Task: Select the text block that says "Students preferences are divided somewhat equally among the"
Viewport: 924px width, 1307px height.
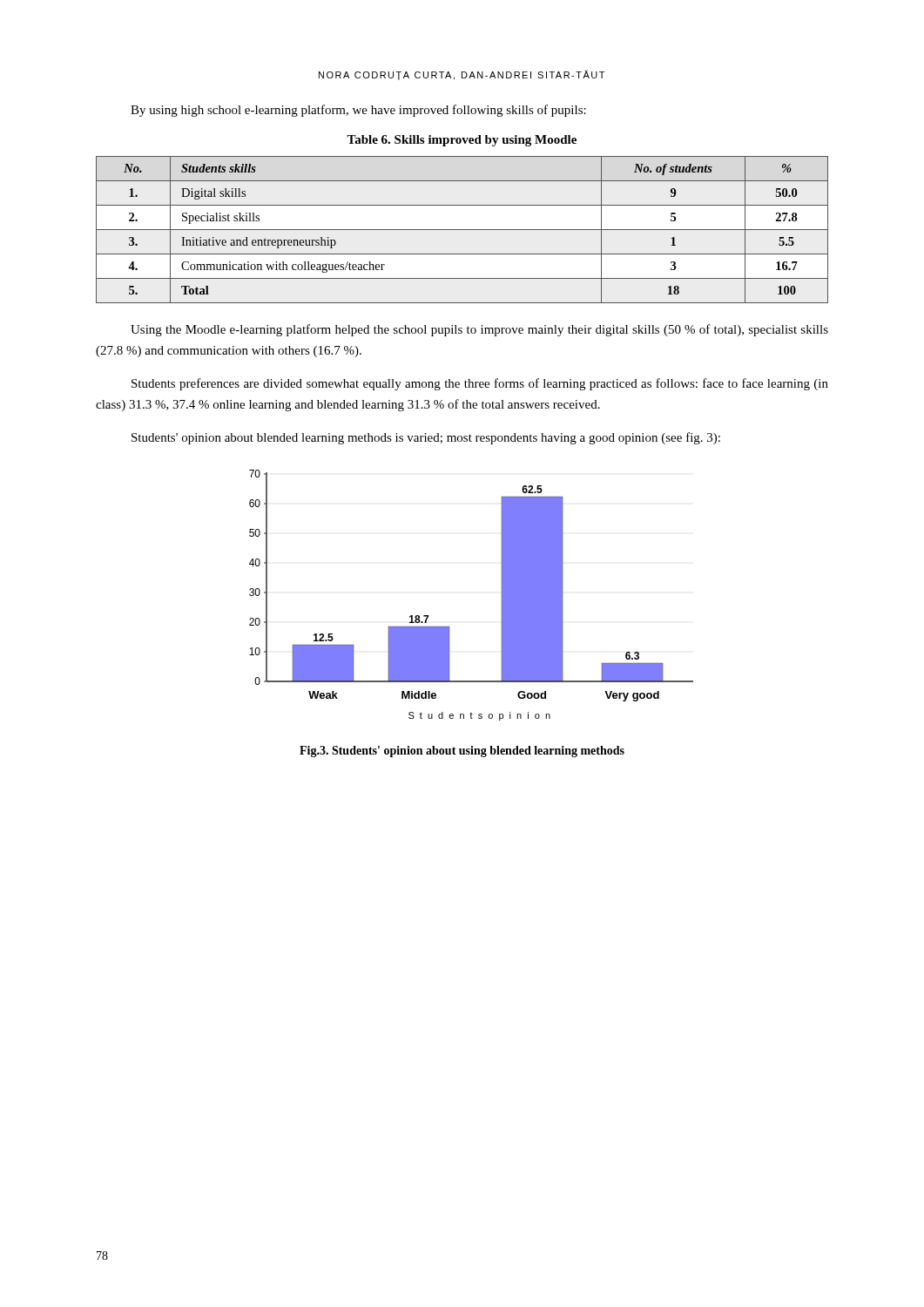Action: coord(462,394)
